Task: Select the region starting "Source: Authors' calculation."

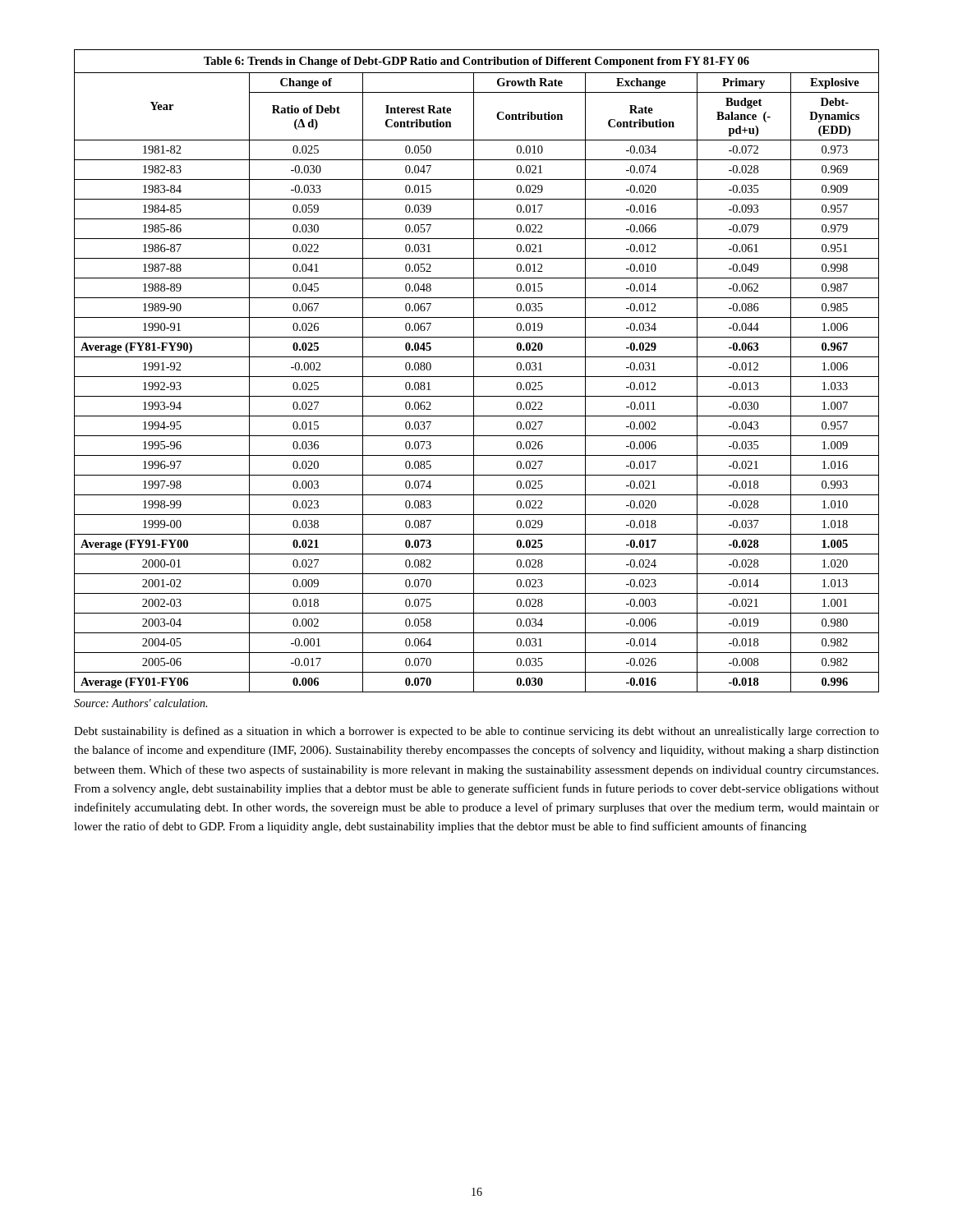Action: pos(141,703)
